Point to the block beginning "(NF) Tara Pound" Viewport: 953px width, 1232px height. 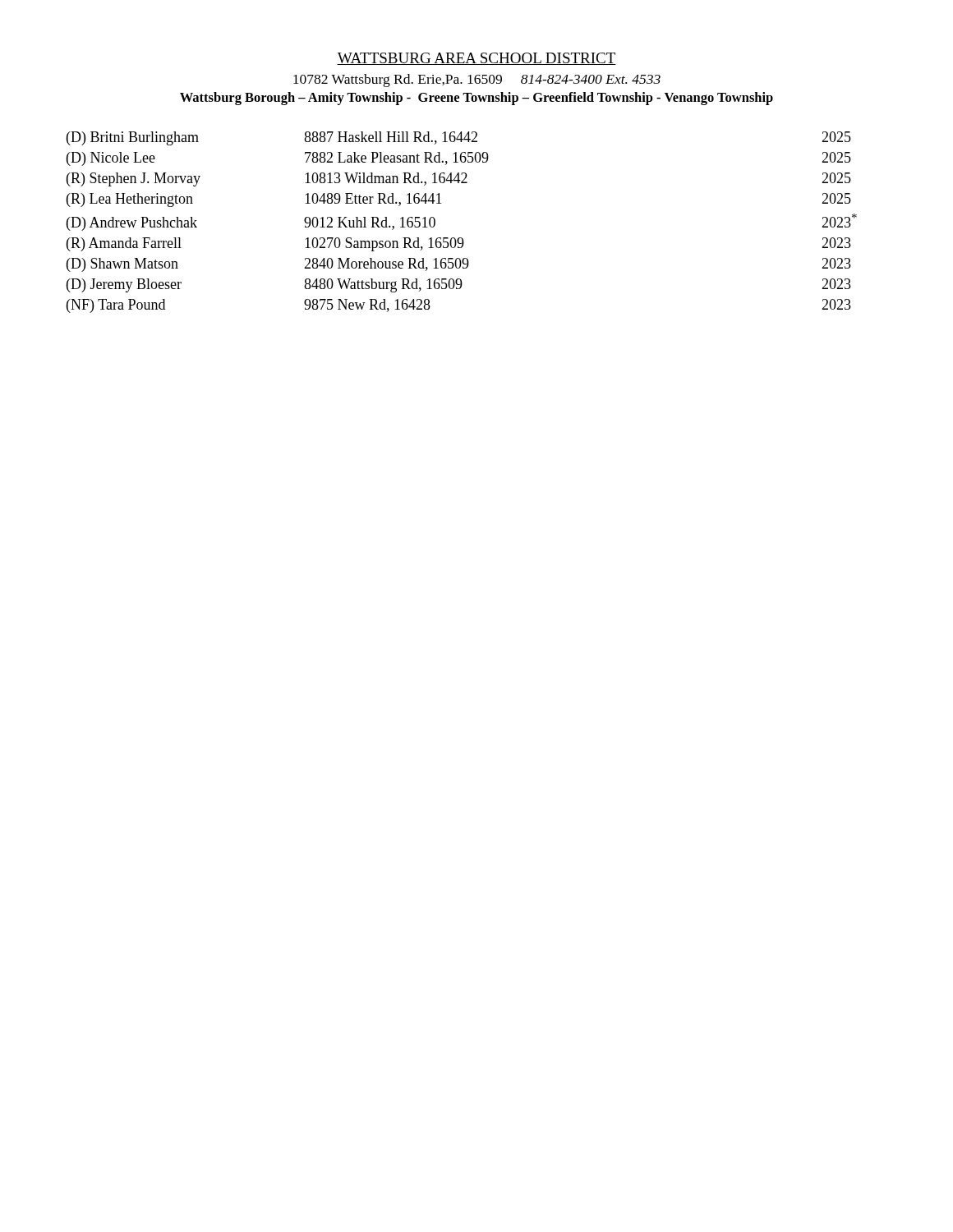(110, 306)
